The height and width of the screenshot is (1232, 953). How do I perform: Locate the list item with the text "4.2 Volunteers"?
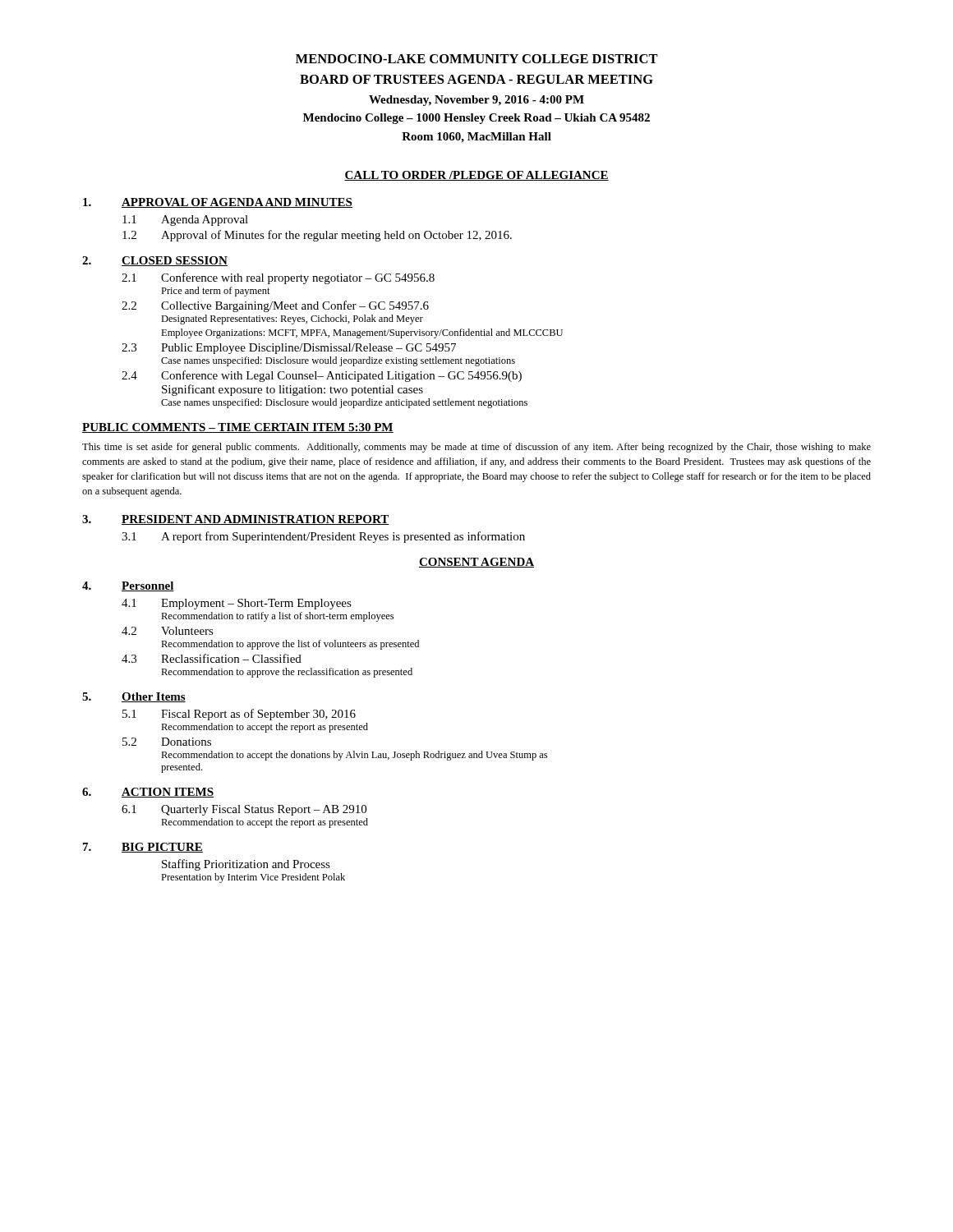[x=168, y=631]
